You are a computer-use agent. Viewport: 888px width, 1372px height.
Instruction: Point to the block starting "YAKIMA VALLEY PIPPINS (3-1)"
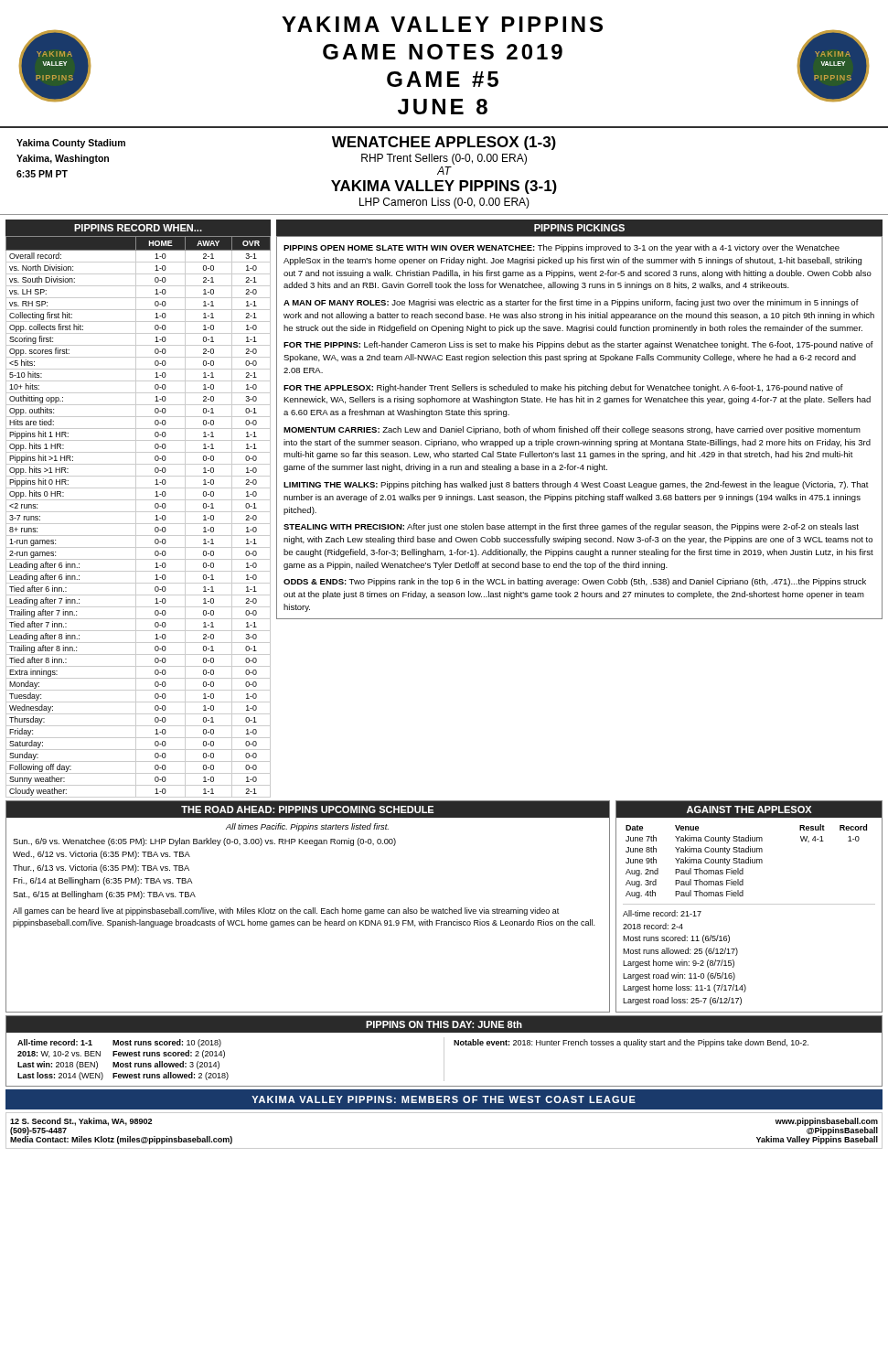point(444,186)
